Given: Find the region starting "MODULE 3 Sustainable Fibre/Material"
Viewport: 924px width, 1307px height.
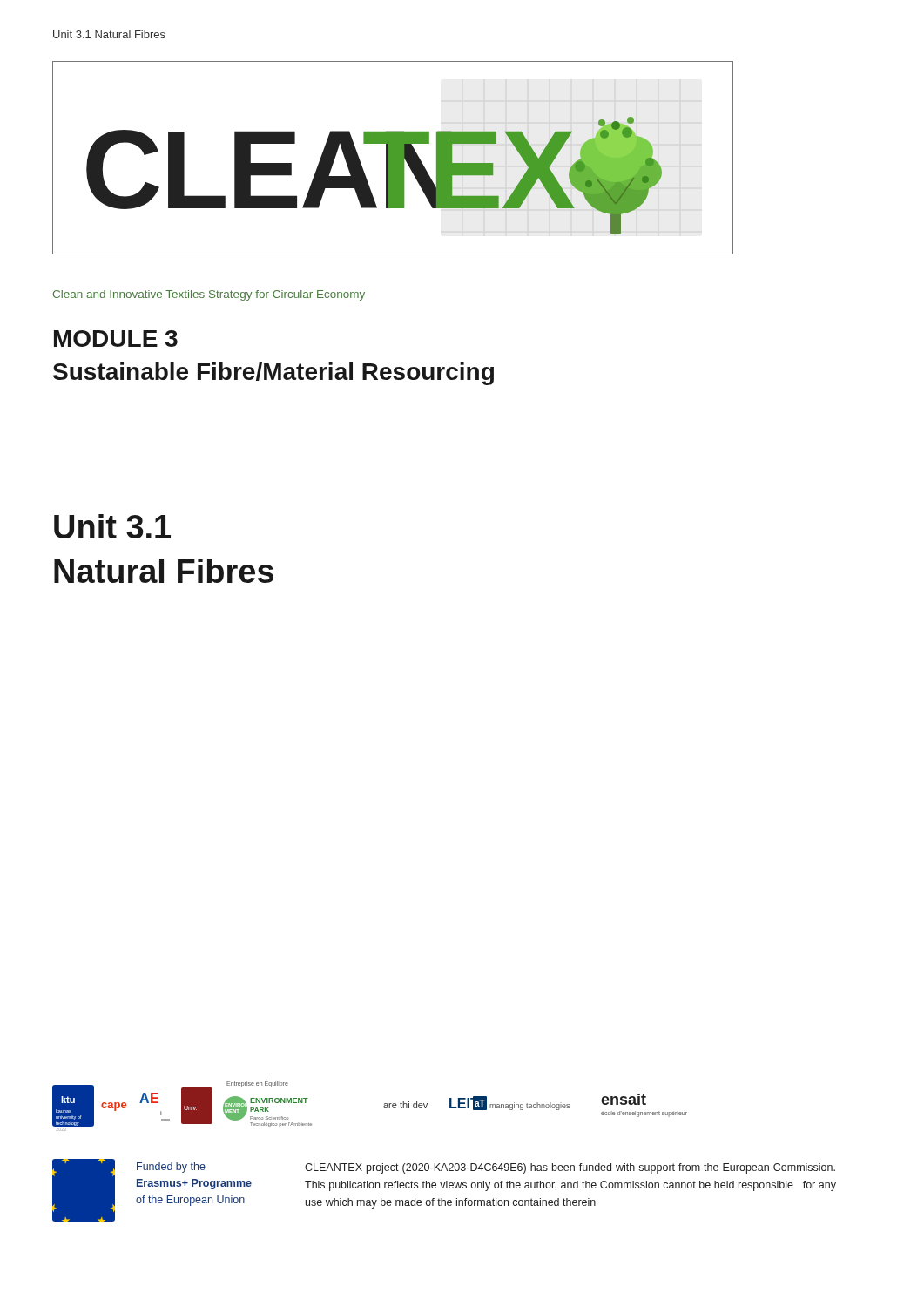Looking at the screenshot, I should (x=274, y=355).
